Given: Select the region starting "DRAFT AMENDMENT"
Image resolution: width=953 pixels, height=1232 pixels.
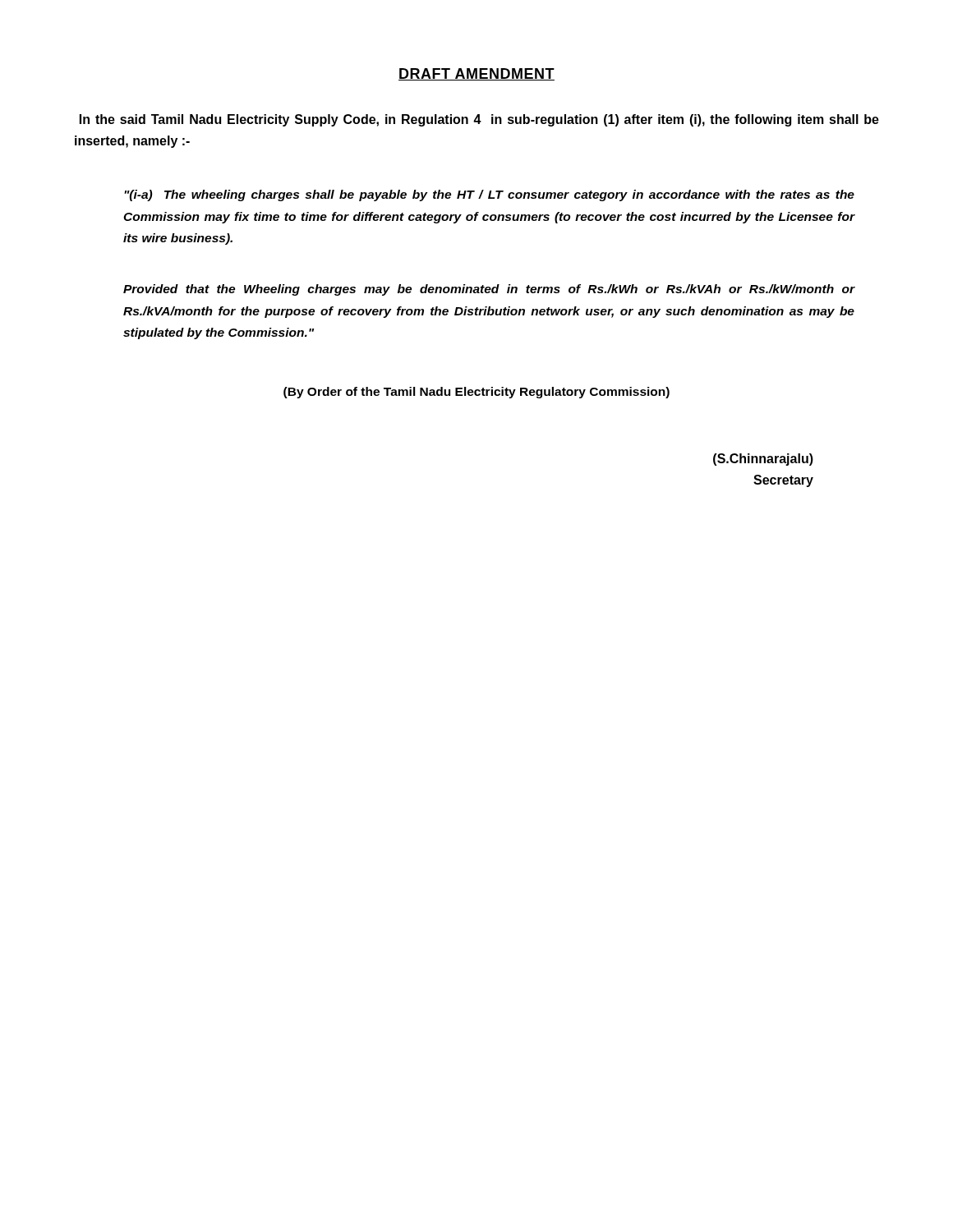Looking at the screenshot, I should click(476, 74).
